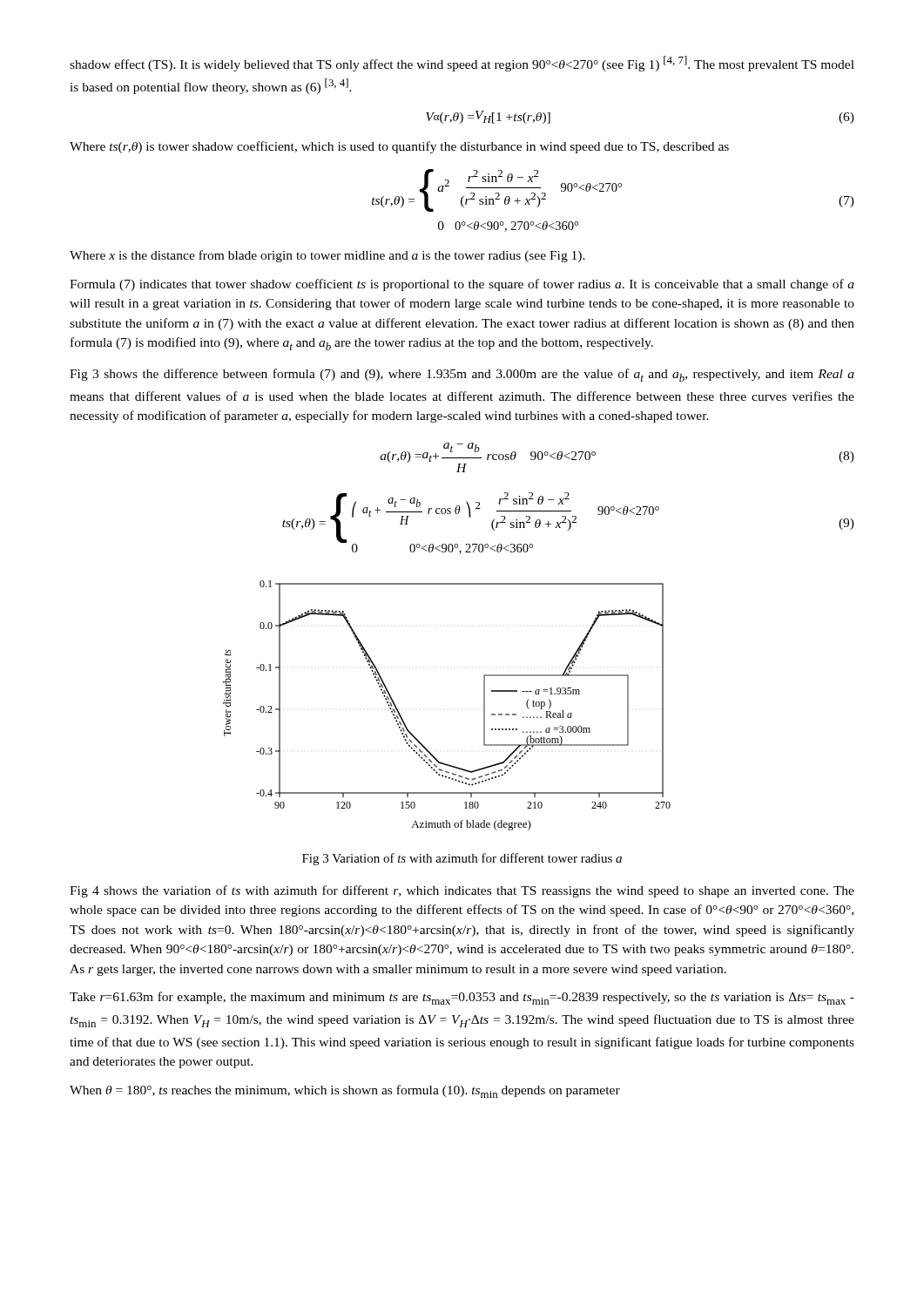
Task: Point to the text block starting "a(r,θ) = at + at − ab H"
Action: (462, 456)
